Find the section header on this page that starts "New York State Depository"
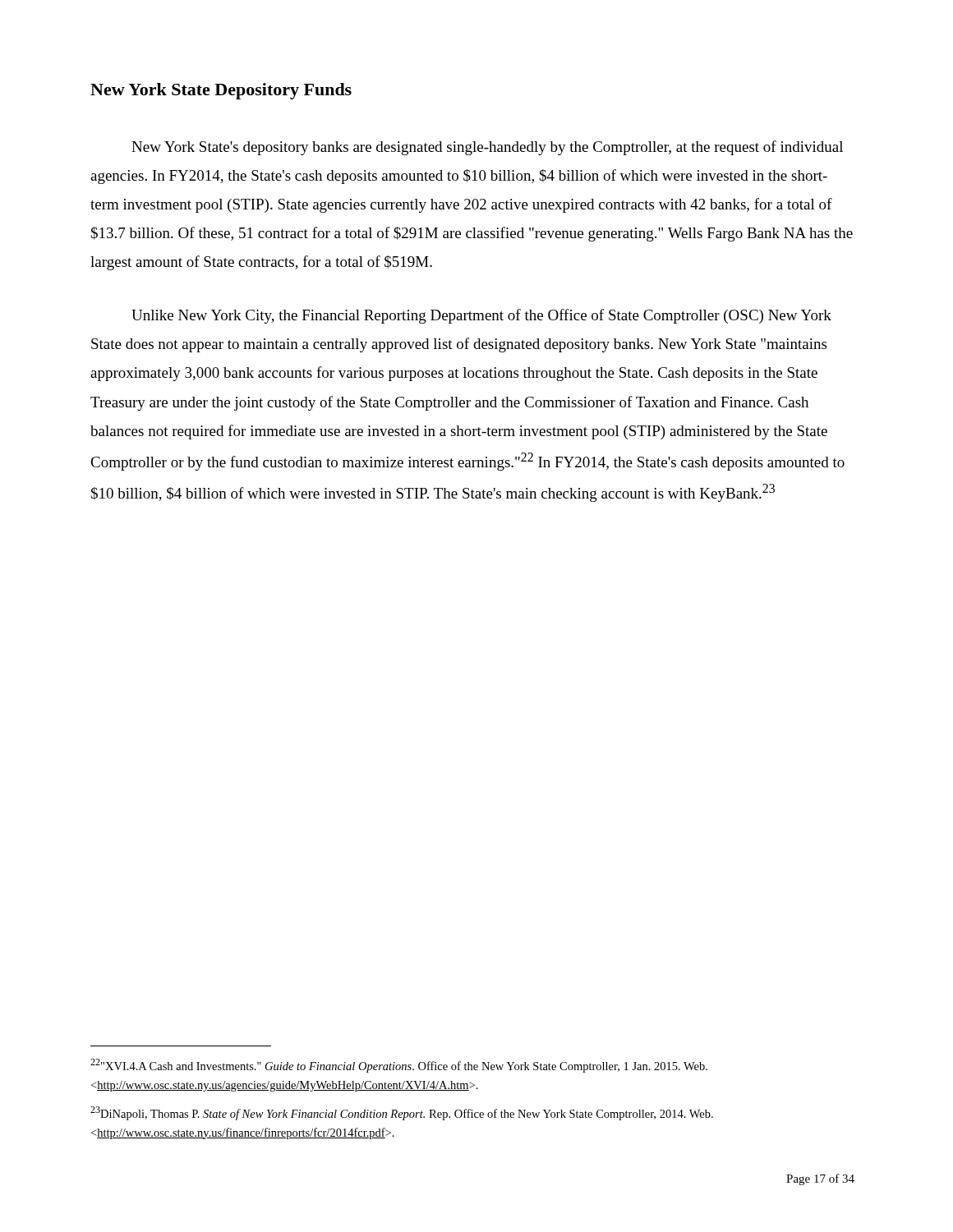Image resolution: width=953 pixels, height=1232 pixels. [x=221, y=89]
